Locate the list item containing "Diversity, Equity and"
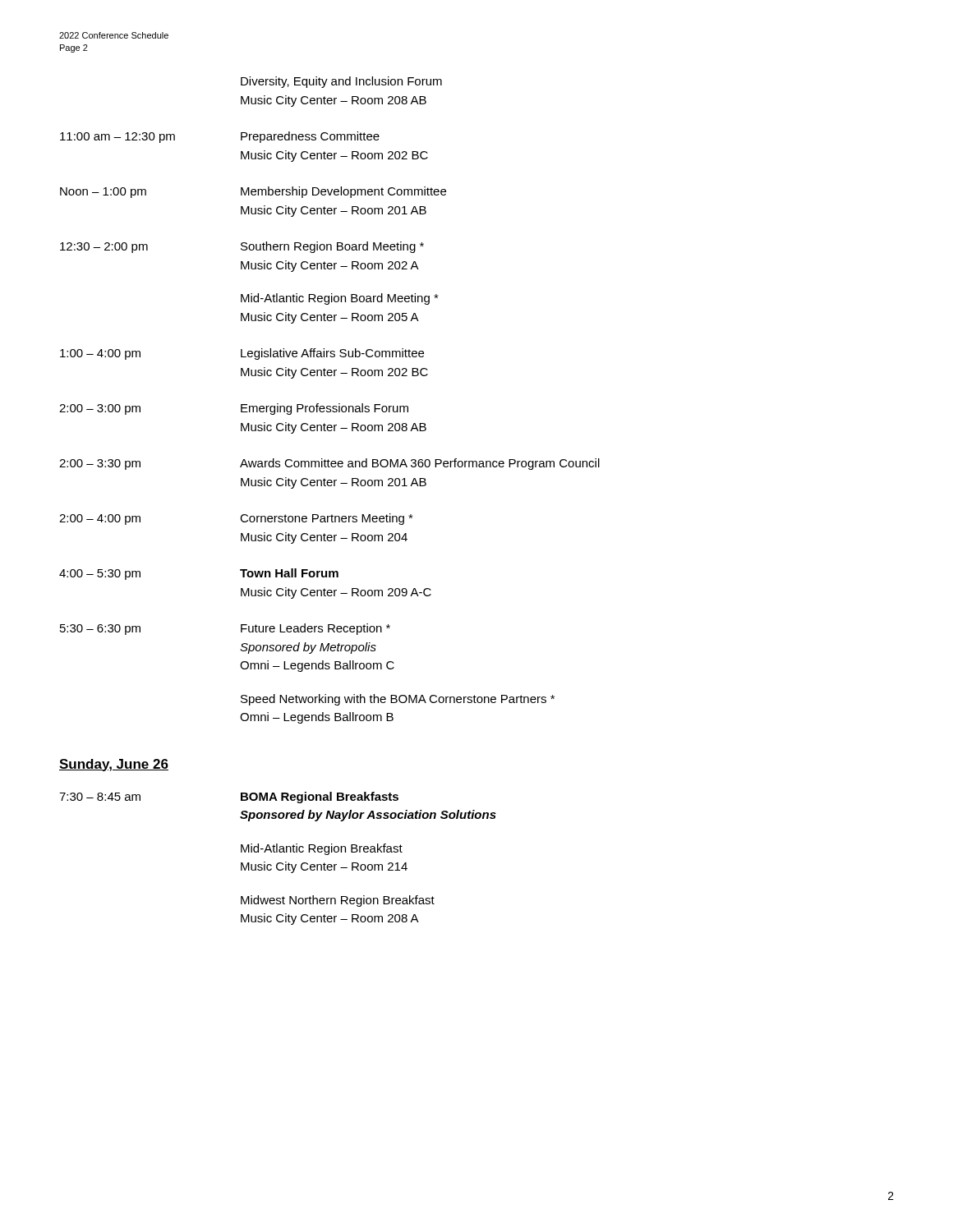Screen dimensions: 1232x953 click(341, 82)
